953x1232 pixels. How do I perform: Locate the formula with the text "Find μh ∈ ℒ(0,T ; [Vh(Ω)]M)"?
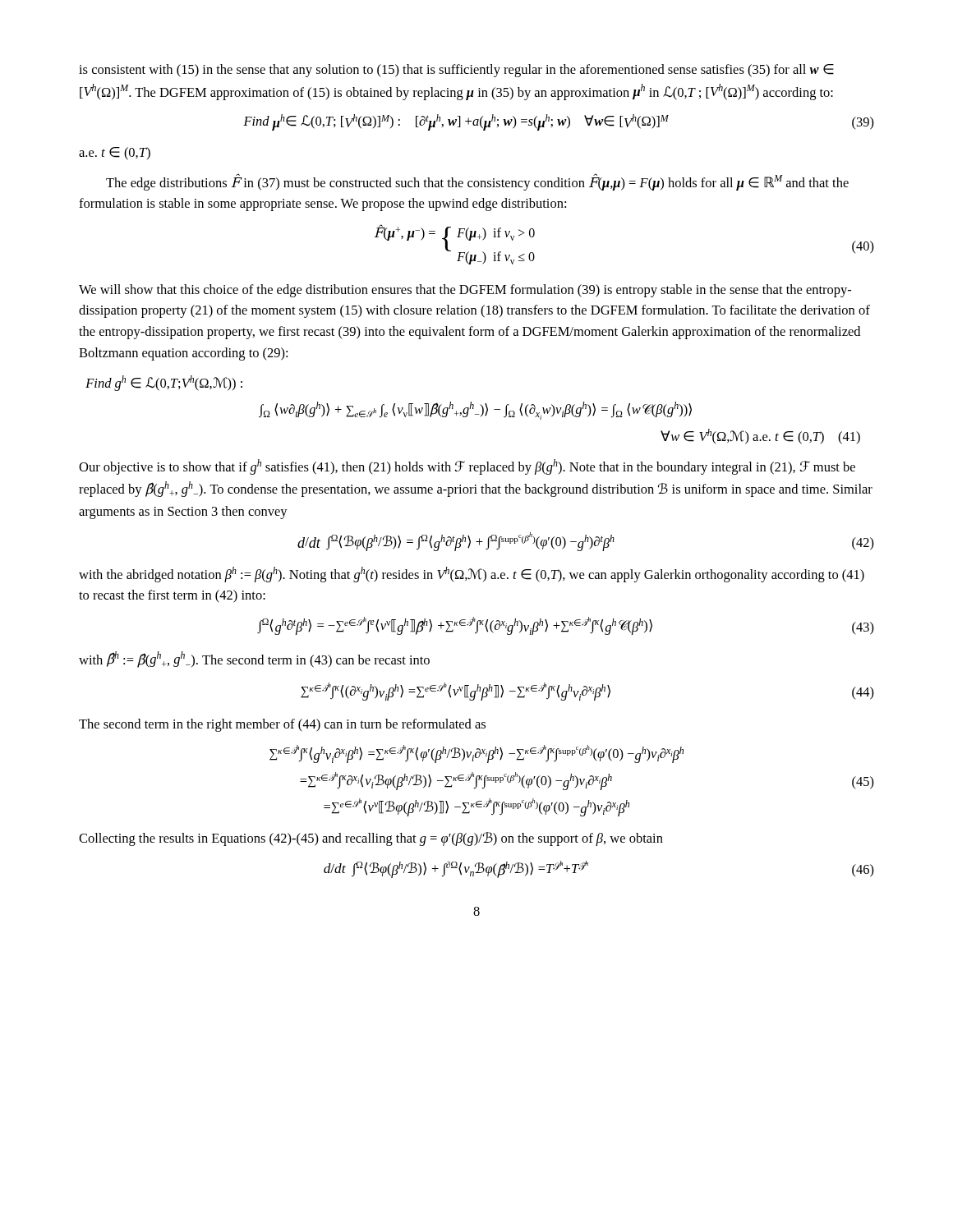(x=476, y=122)
